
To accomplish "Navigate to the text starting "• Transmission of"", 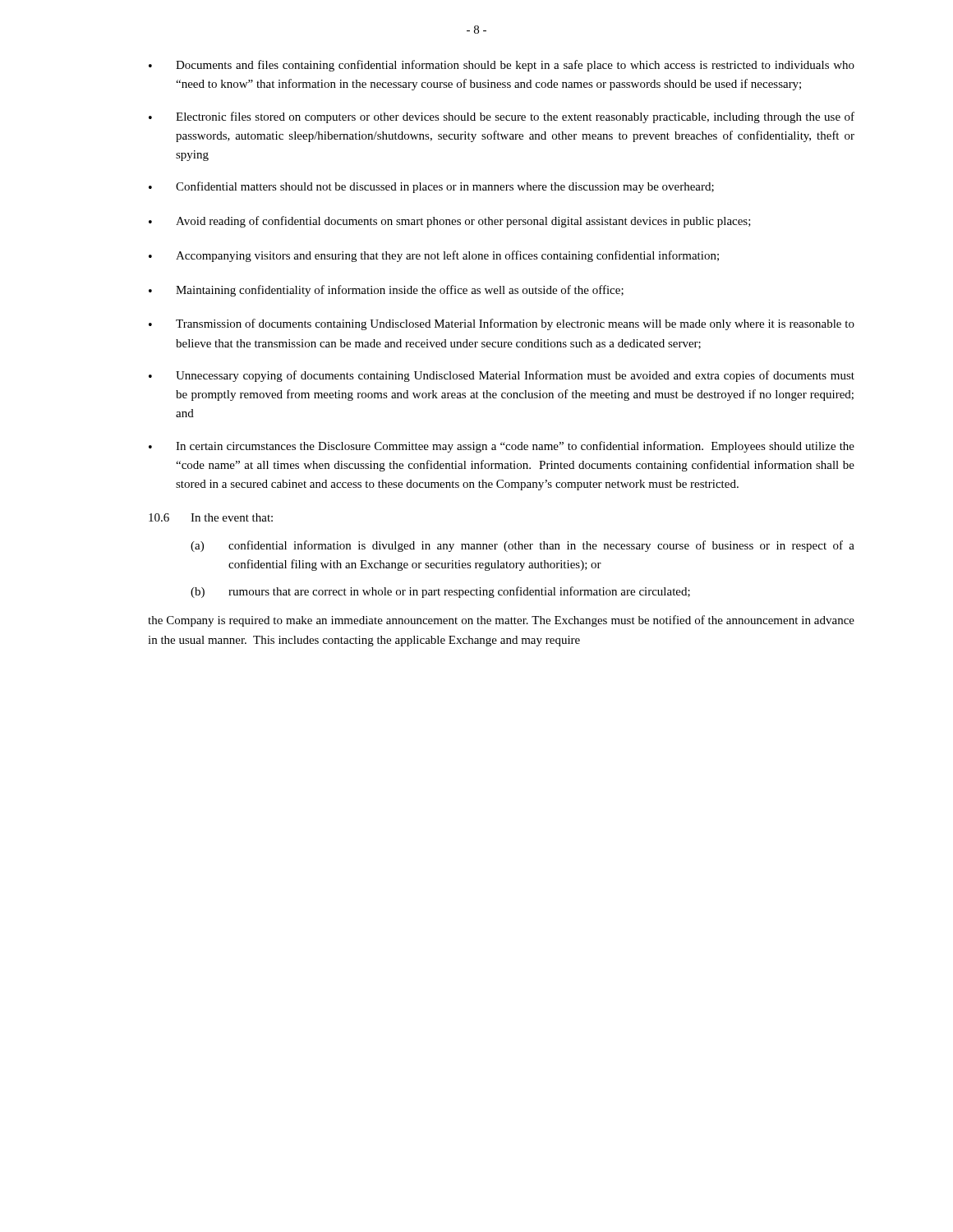I will point(501,334).
